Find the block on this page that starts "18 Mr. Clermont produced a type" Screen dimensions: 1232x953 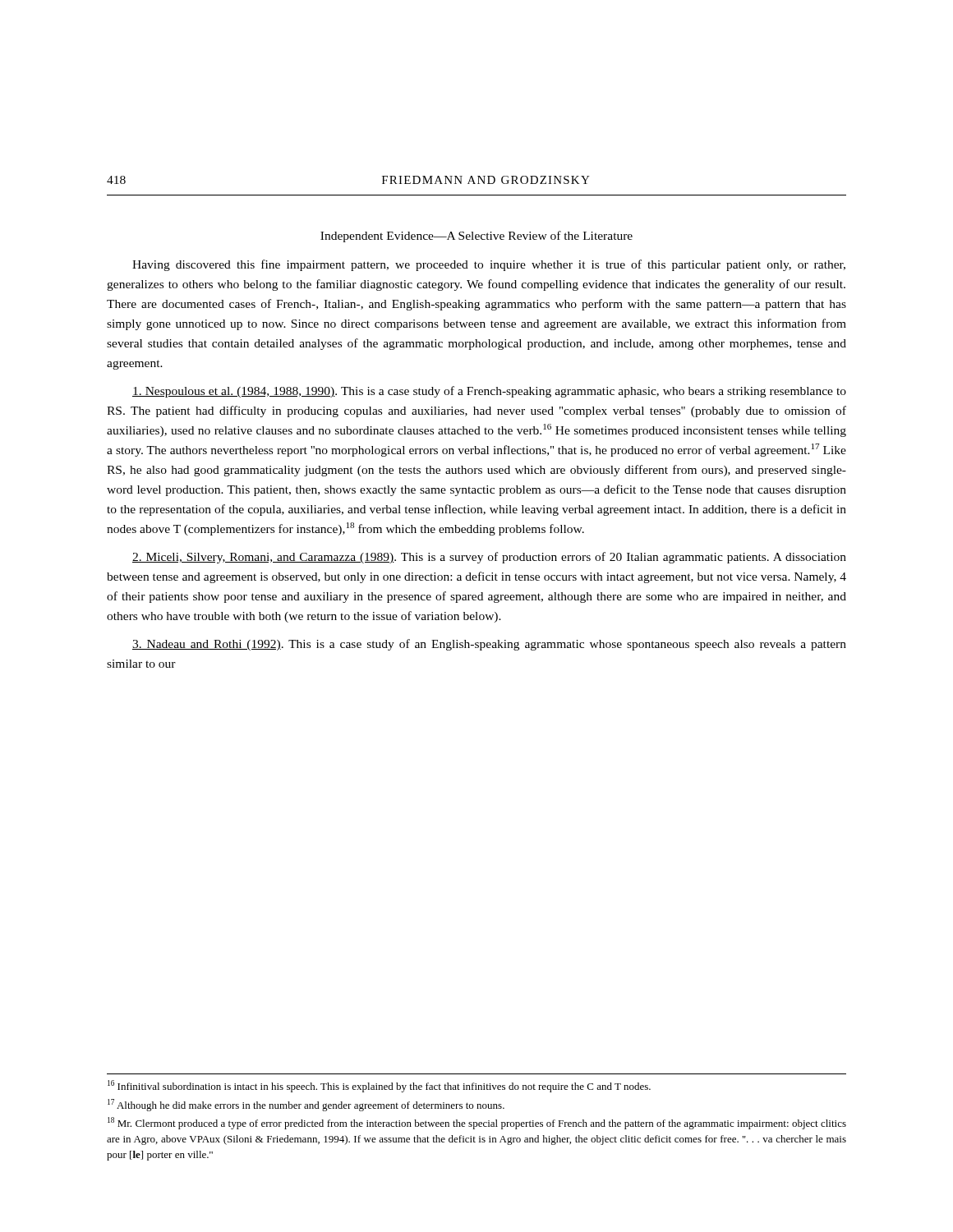pyautogui.click(x=476, y=1139)
